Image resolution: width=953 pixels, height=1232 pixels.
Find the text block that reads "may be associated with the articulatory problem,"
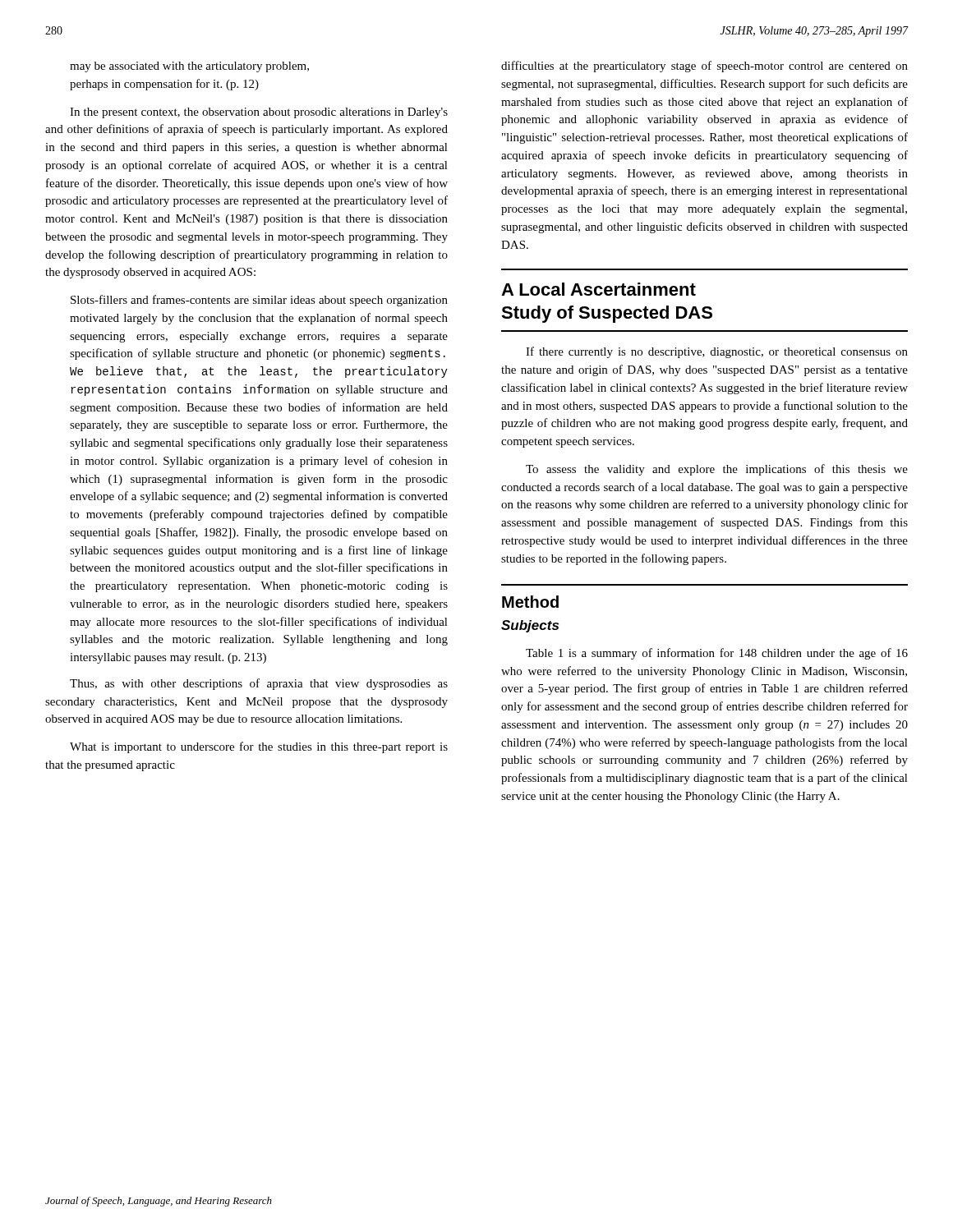pos(190,75)
